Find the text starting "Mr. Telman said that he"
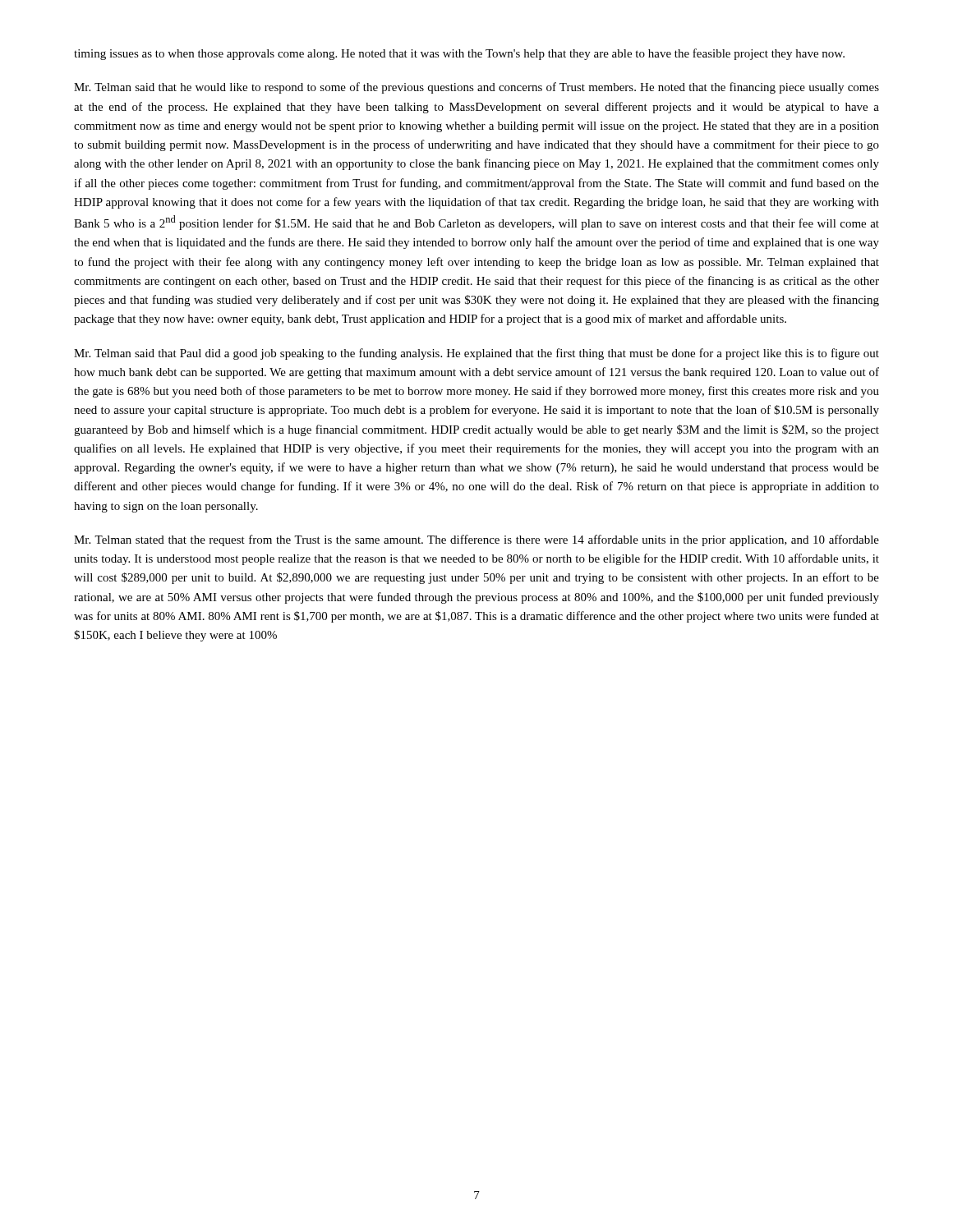The height and width of the screenshot is (1232, 953). click(x=476, y=203)
